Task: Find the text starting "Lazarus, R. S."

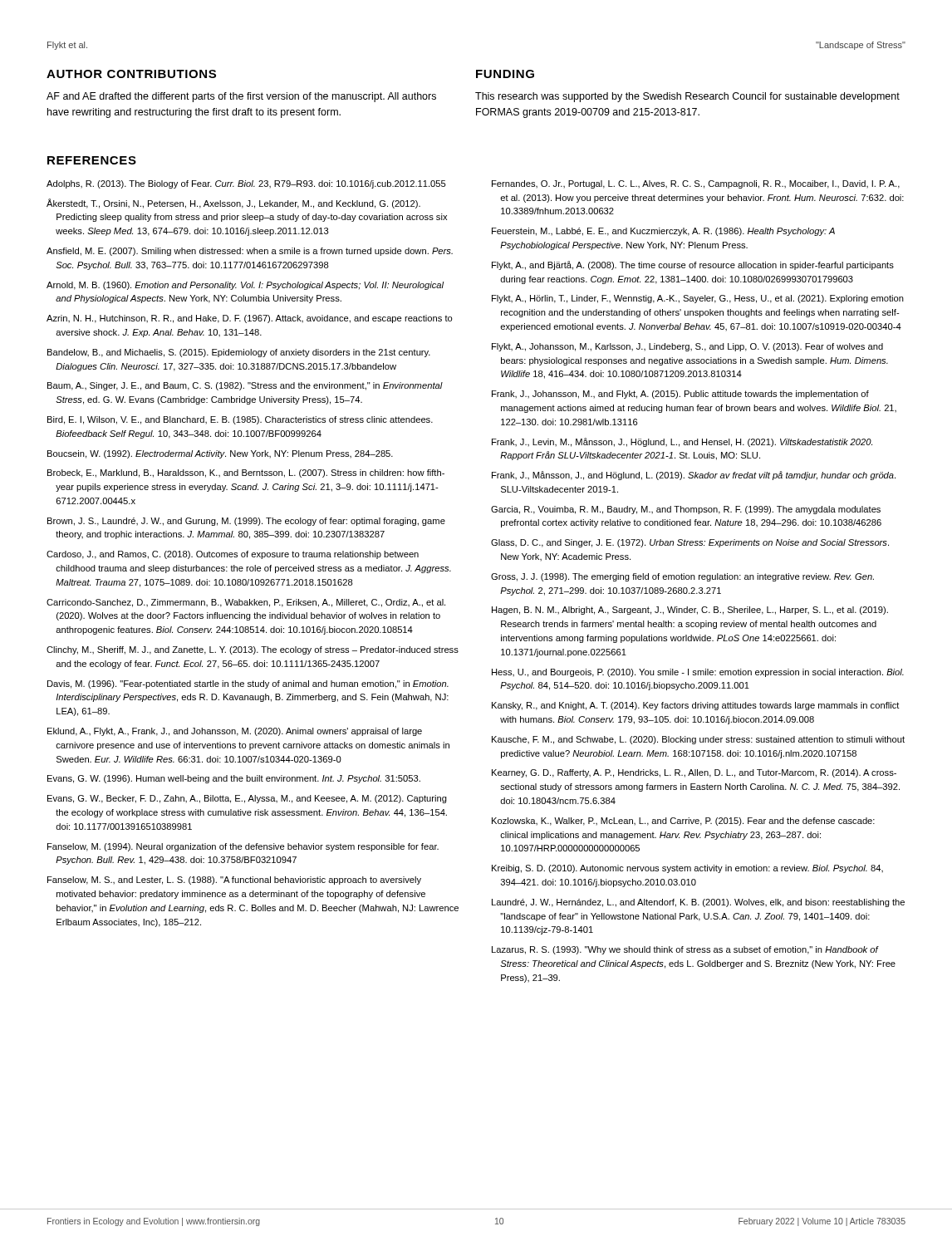Action: point(693,964)
